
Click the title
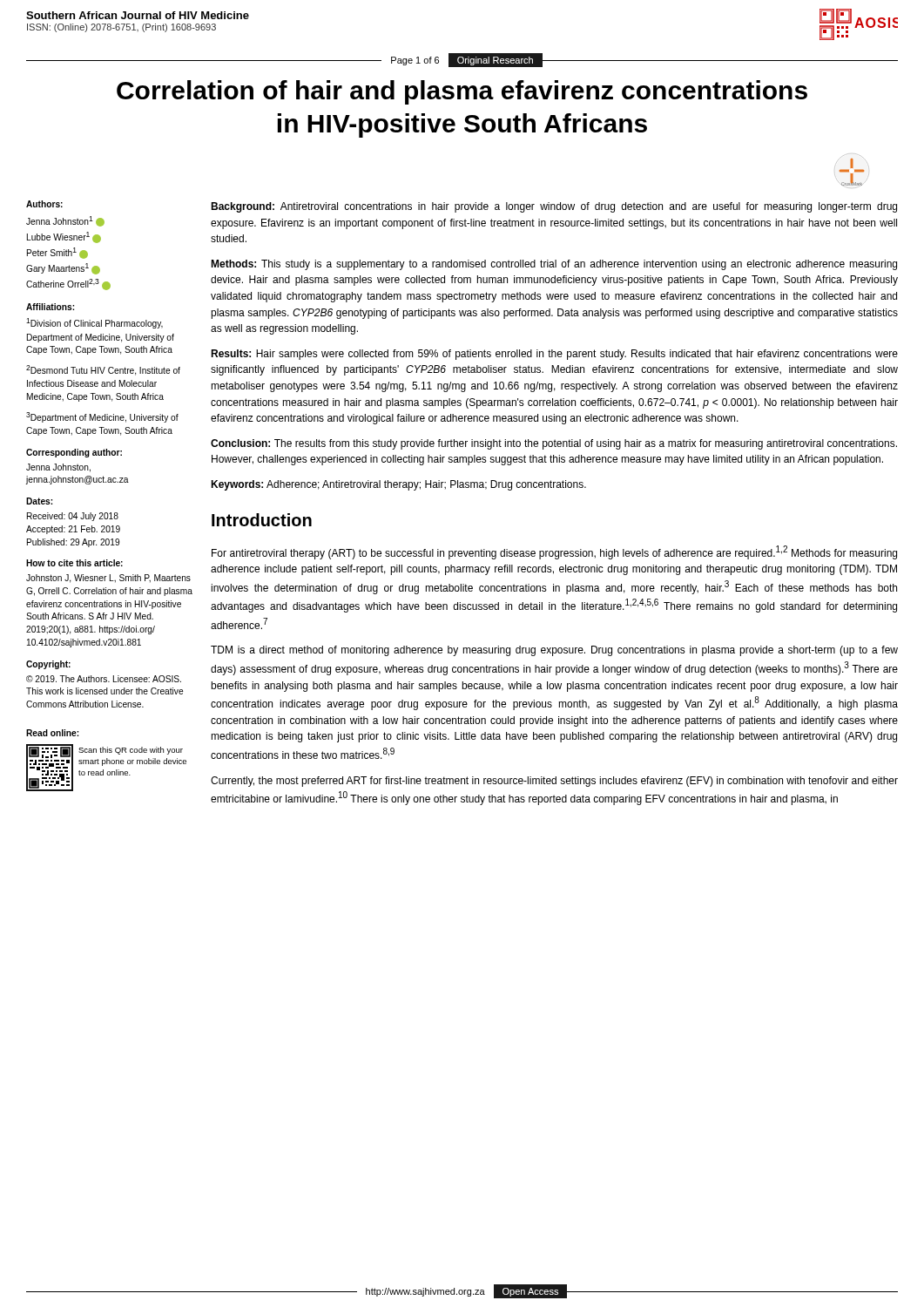462,107
